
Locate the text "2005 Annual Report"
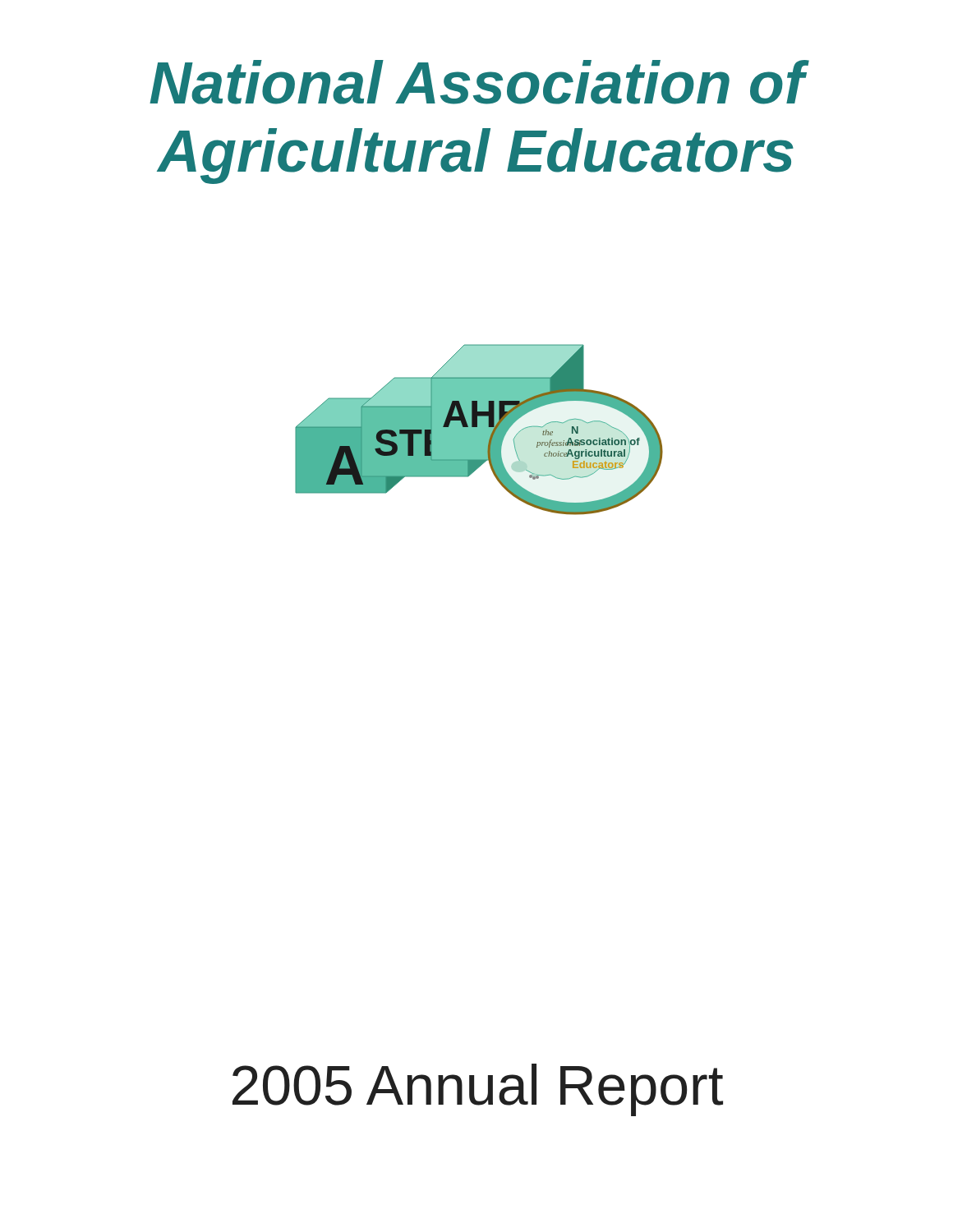pyautogui.click(x=476, y=1085)
